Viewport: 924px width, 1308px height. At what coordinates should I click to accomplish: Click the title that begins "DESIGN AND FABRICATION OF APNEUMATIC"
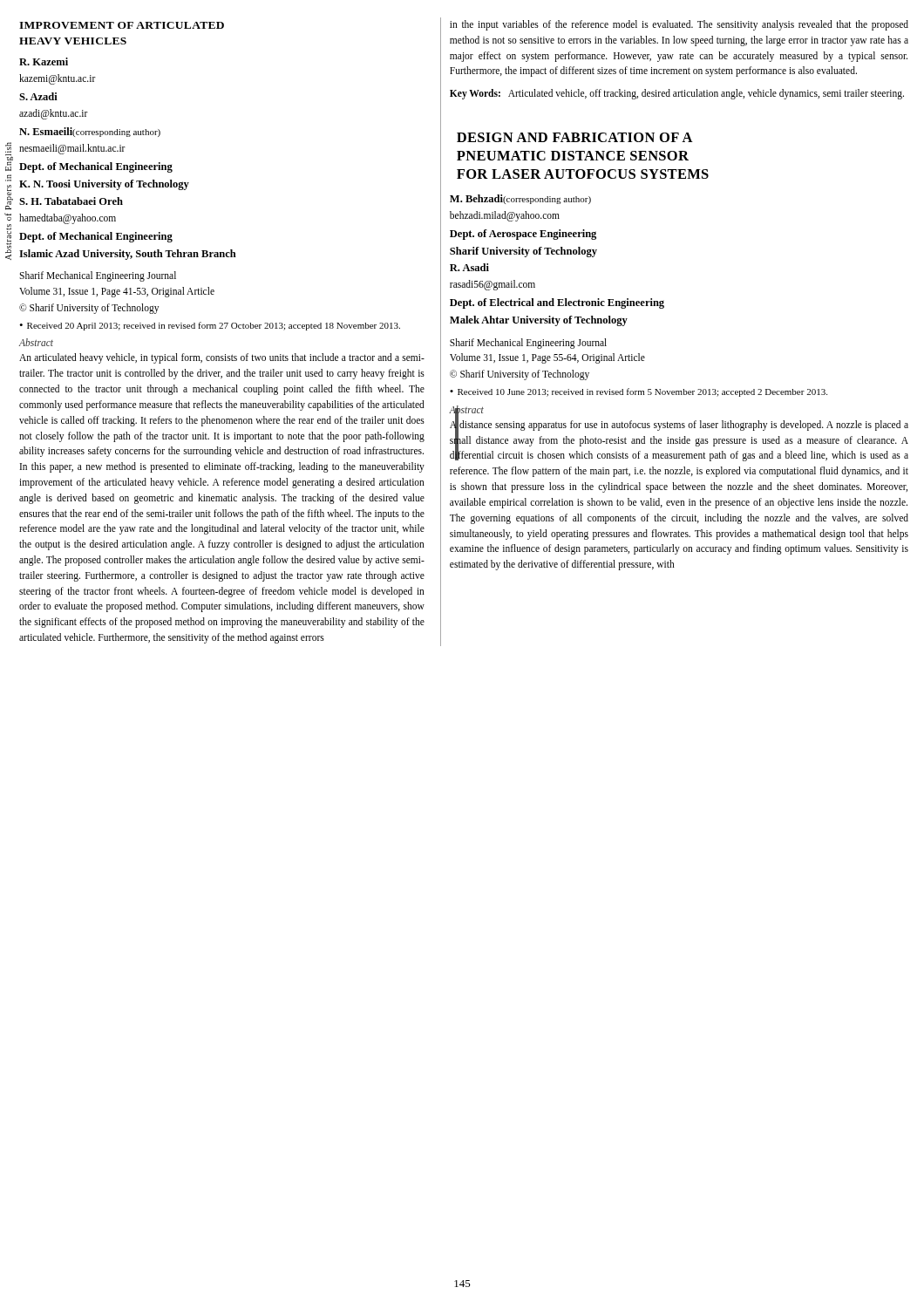click(583, 156)
